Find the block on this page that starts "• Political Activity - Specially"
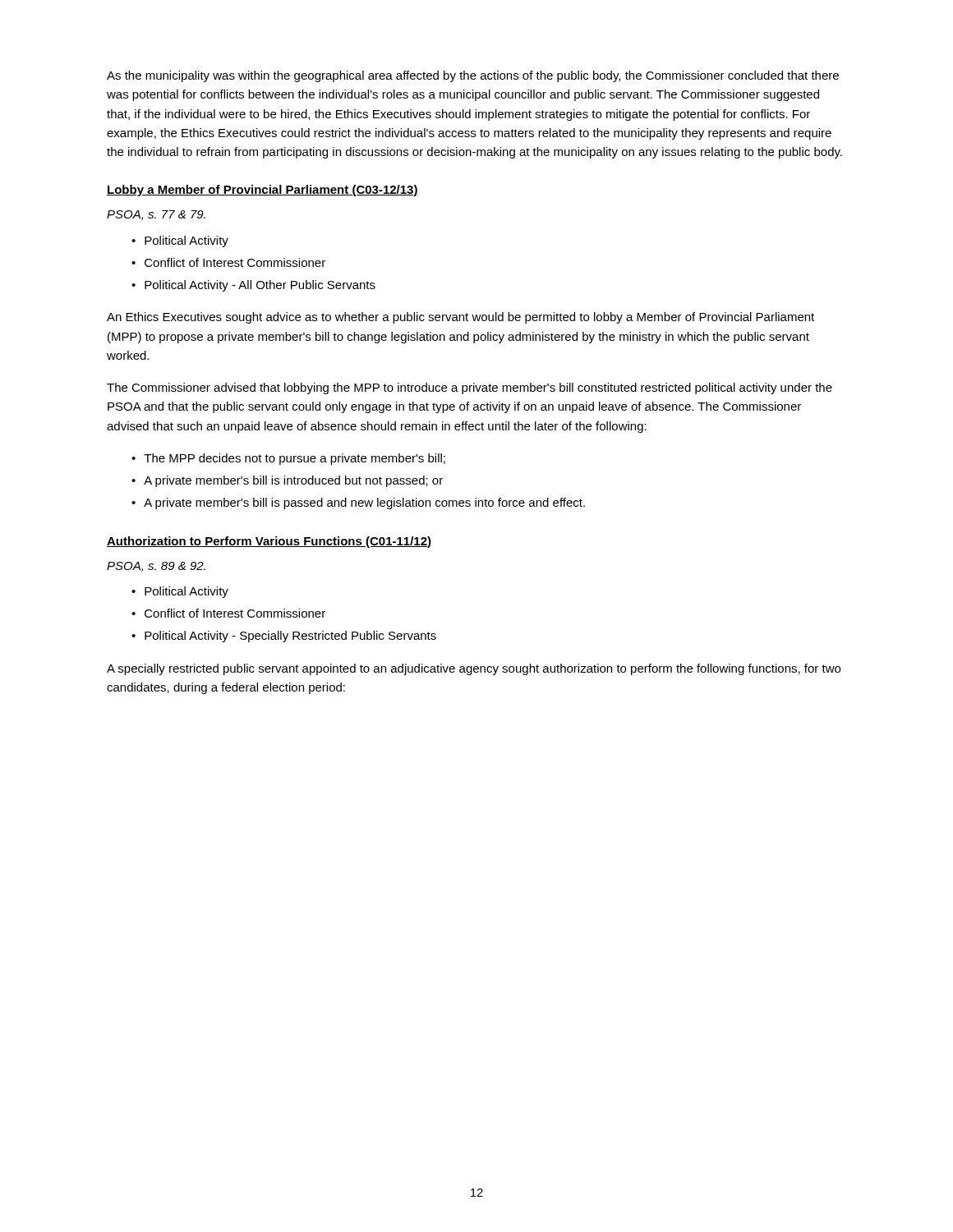Viewport: 953px width, 1232px height. click(x=284, y=636)
